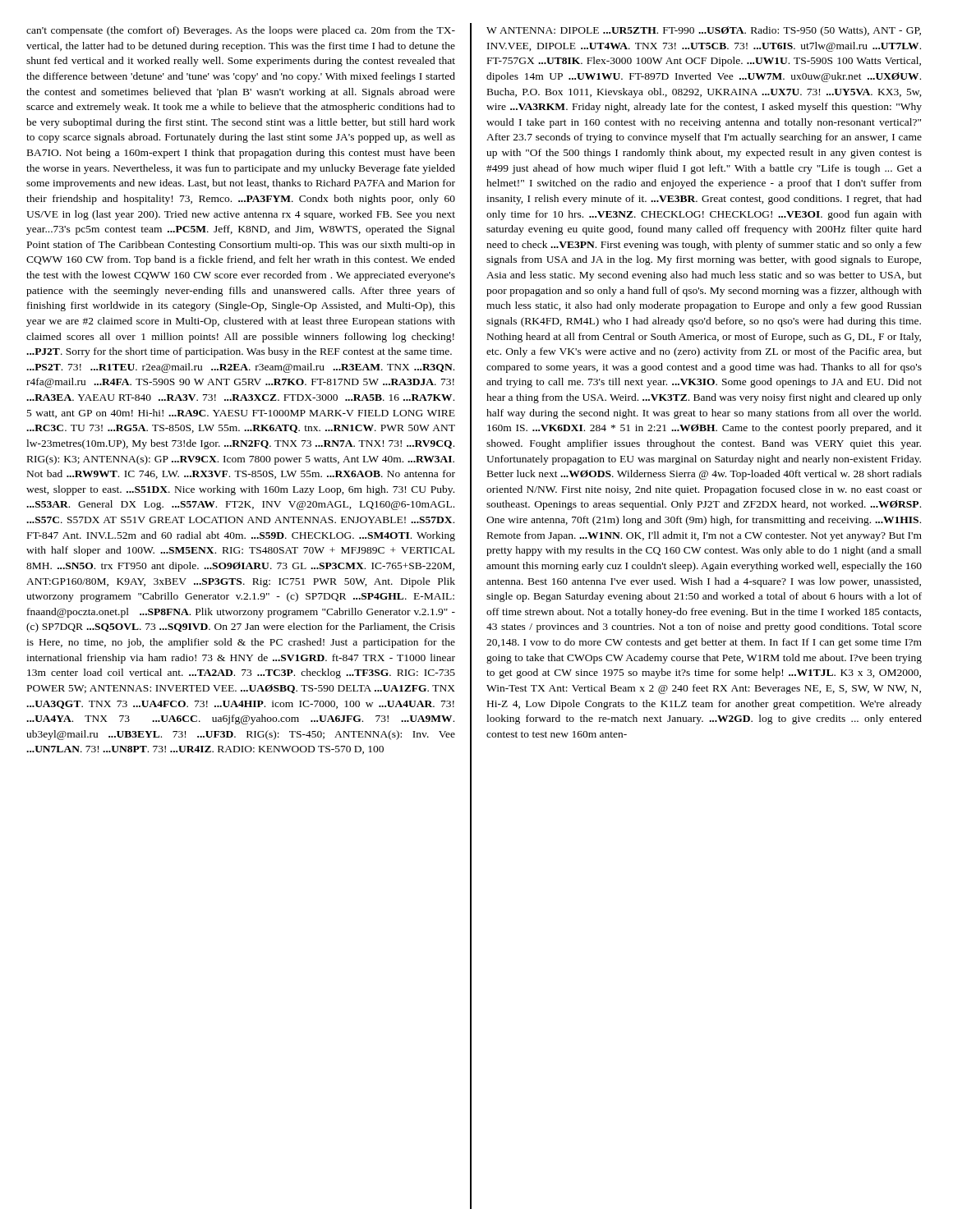Click on the text starting "W ANTENNA: DIPOLE ...UR5ZTH."
The width and height of the screenshot is (953, 1232).
point(704,382)
